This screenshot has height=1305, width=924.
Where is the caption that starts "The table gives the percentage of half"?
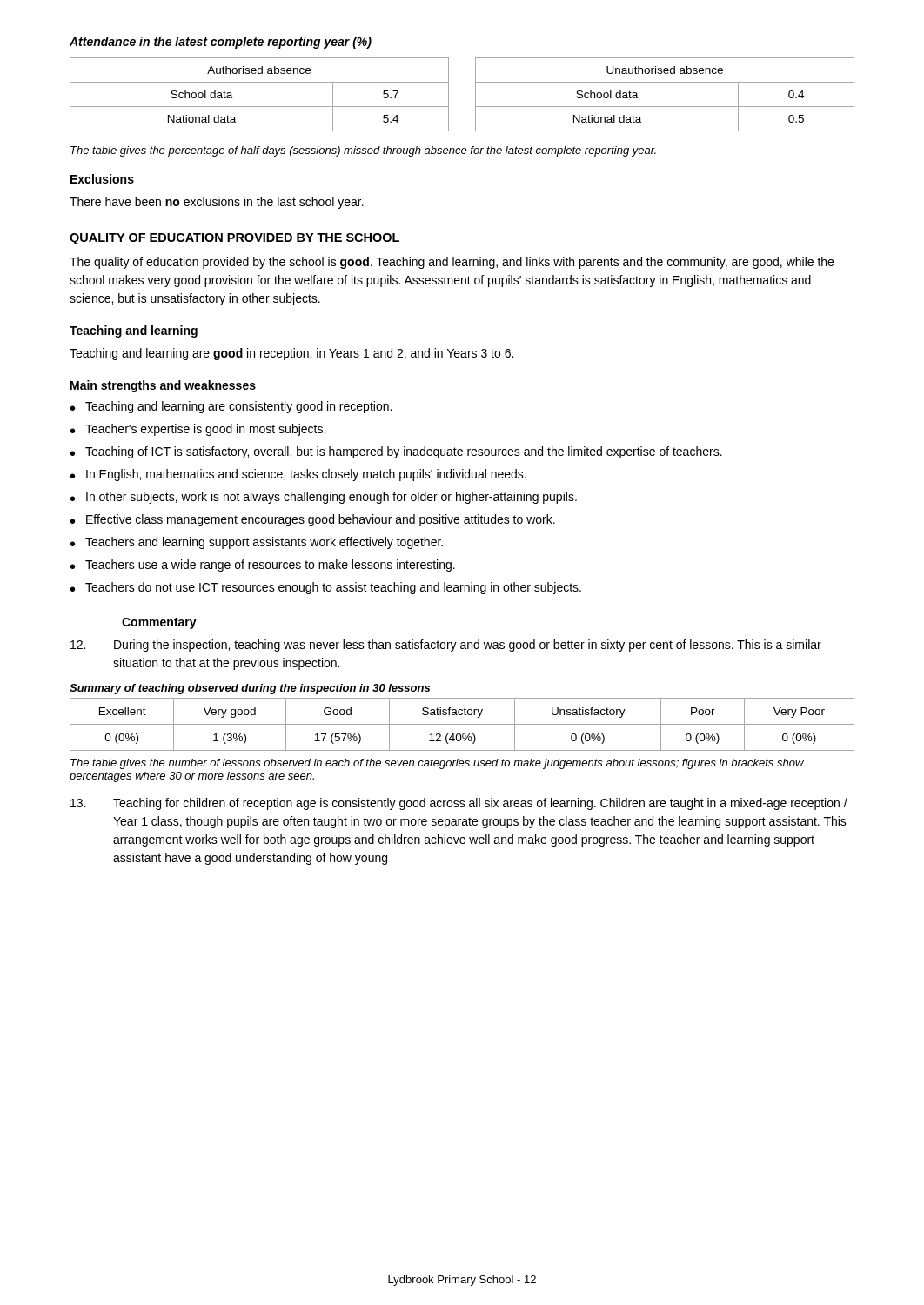(x=363, y=150)
